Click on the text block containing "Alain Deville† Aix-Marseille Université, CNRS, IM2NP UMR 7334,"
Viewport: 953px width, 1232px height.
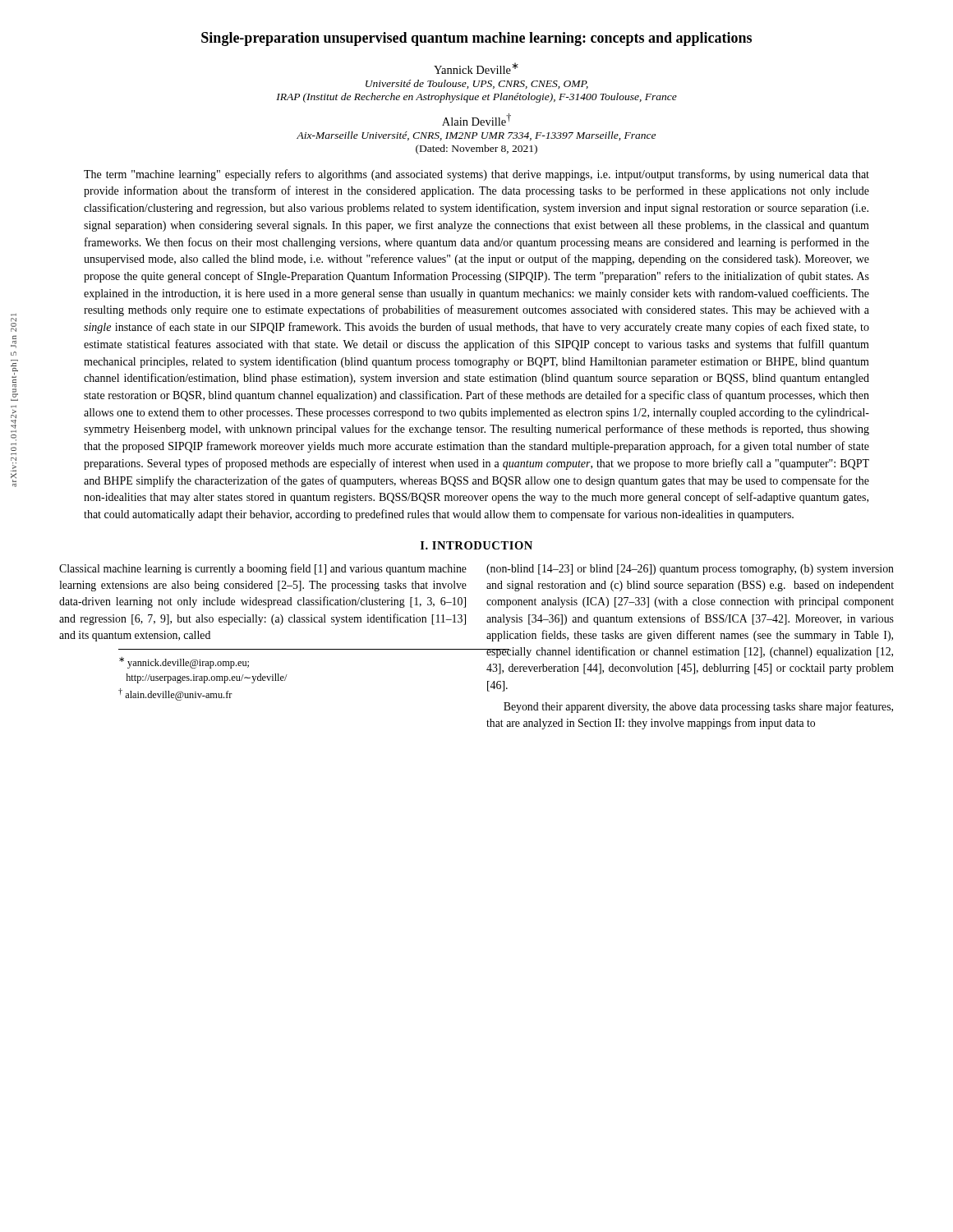(476, 133)
